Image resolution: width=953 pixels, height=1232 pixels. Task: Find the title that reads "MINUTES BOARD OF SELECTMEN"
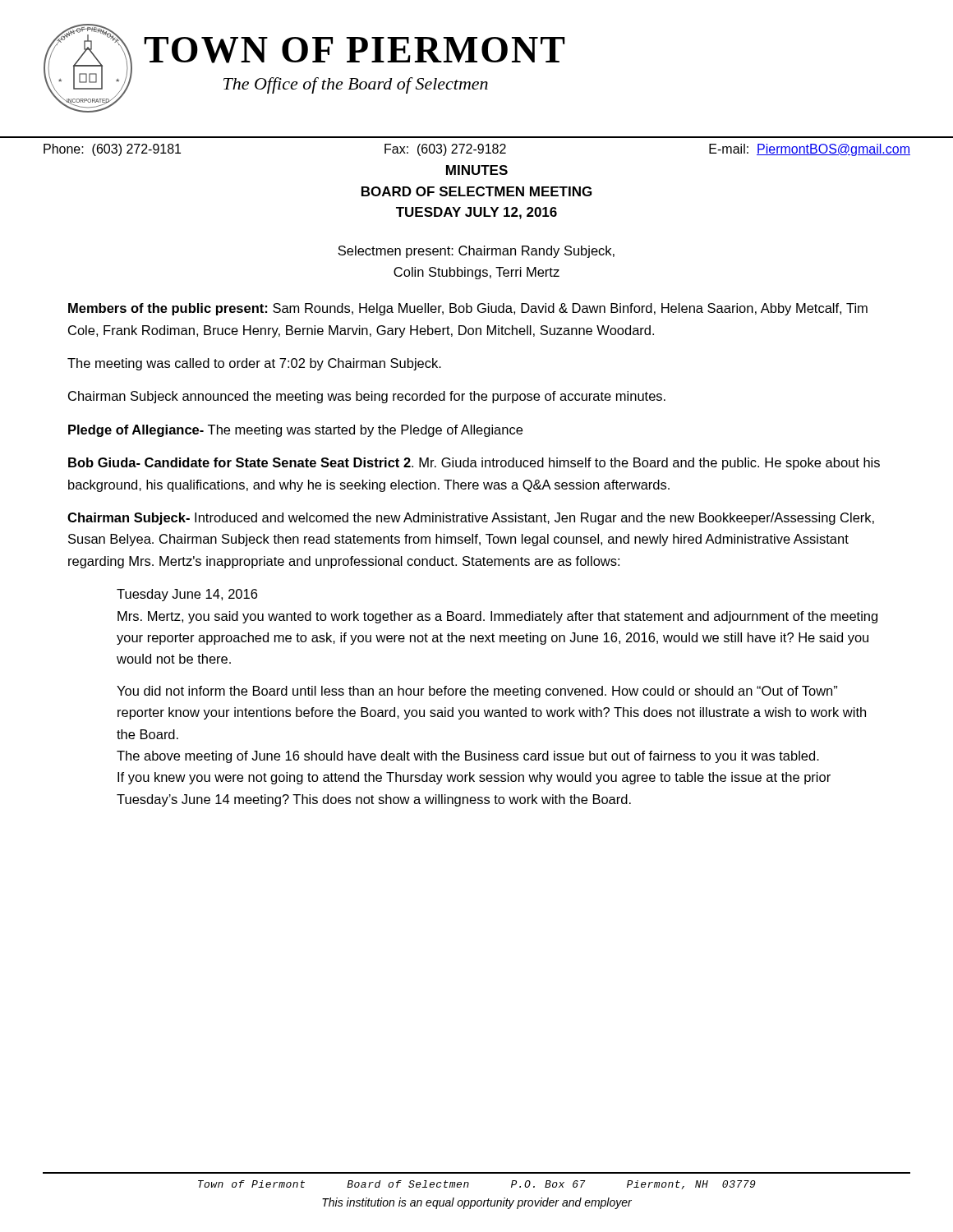pyautogui.click(x=476, y=192)
